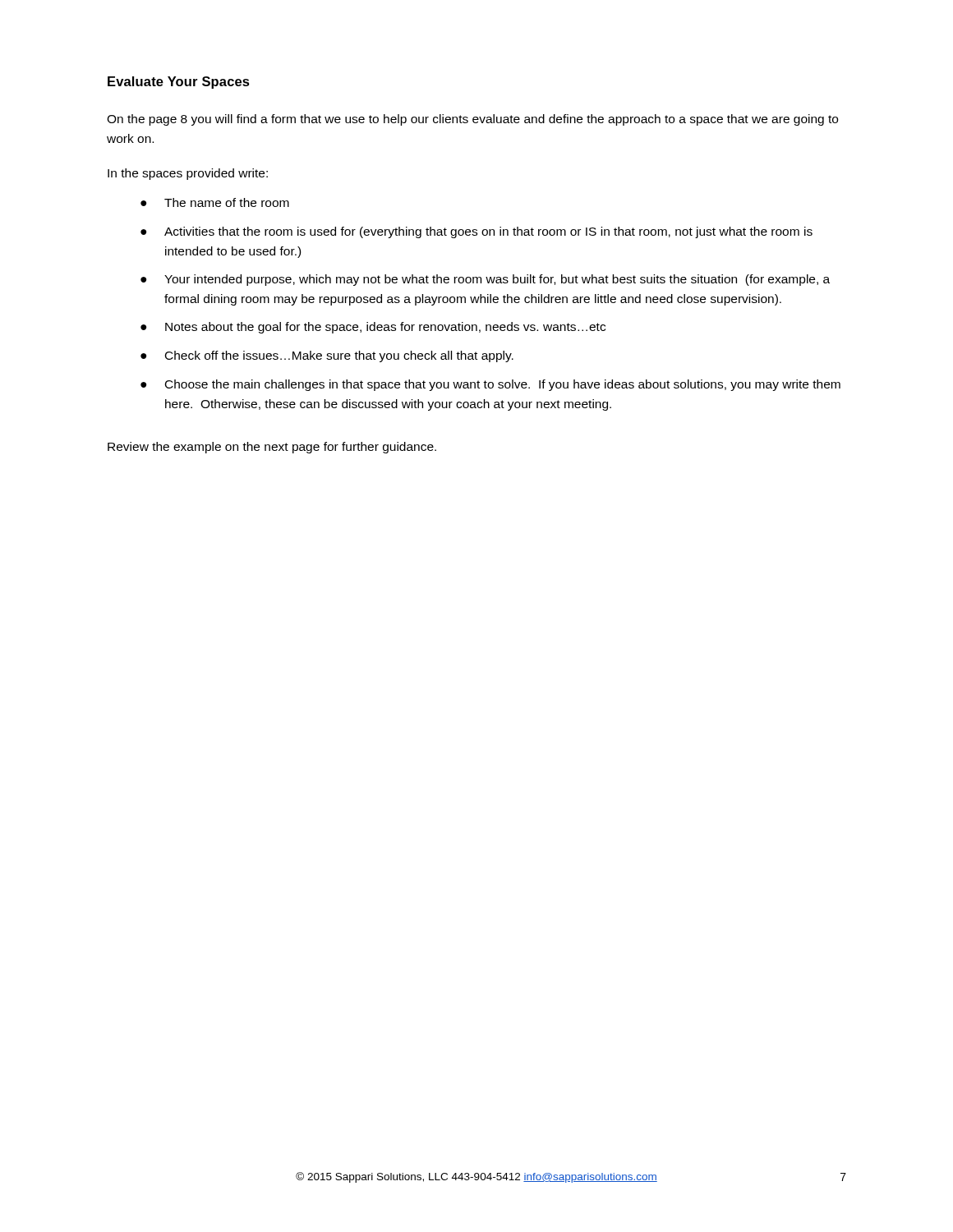
Task: Select a section header
Action: pyautogui.click(x=178, y=81)
